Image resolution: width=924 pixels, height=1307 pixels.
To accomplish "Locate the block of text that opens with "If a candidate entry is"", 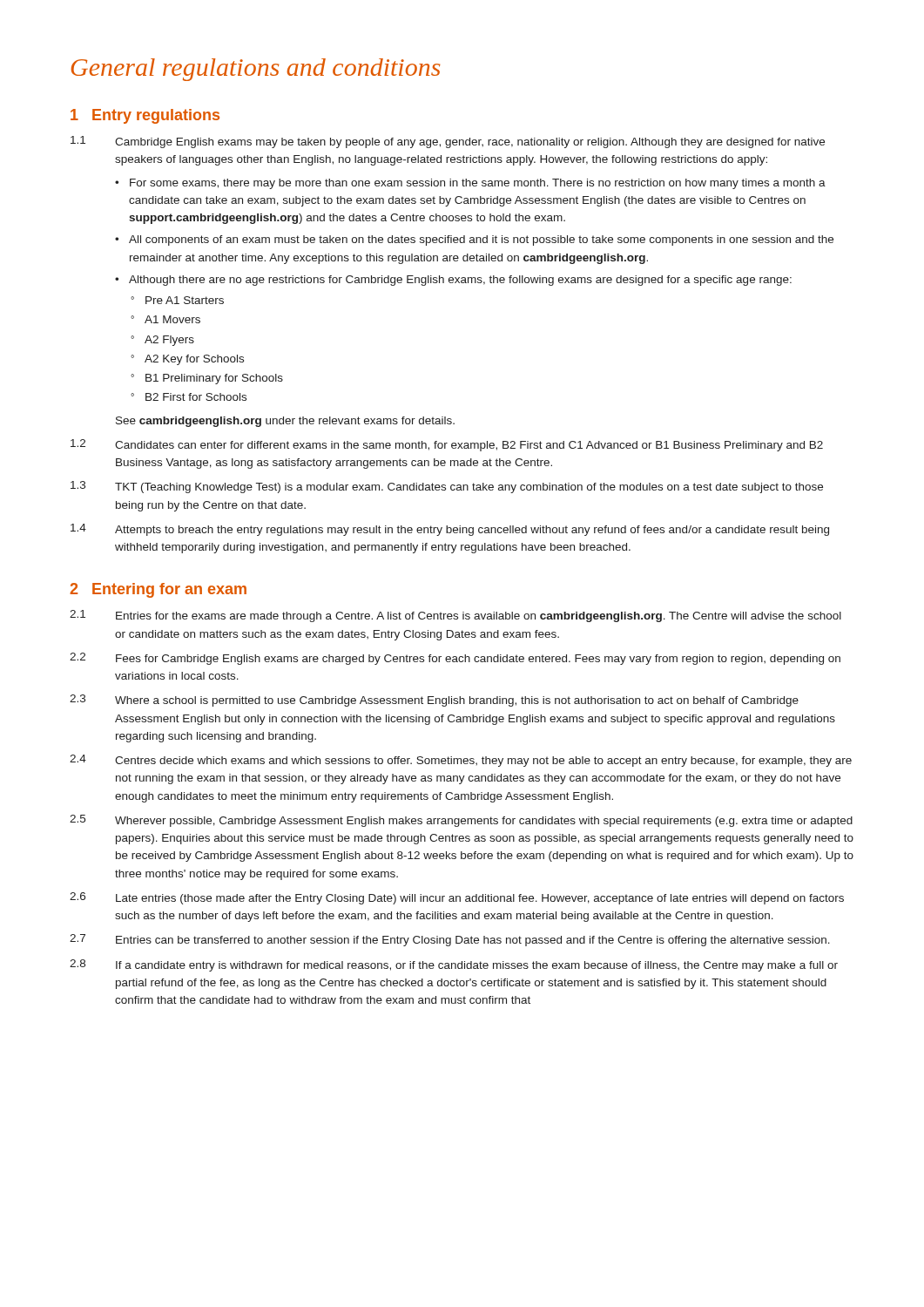I will [x=476, y=982].
